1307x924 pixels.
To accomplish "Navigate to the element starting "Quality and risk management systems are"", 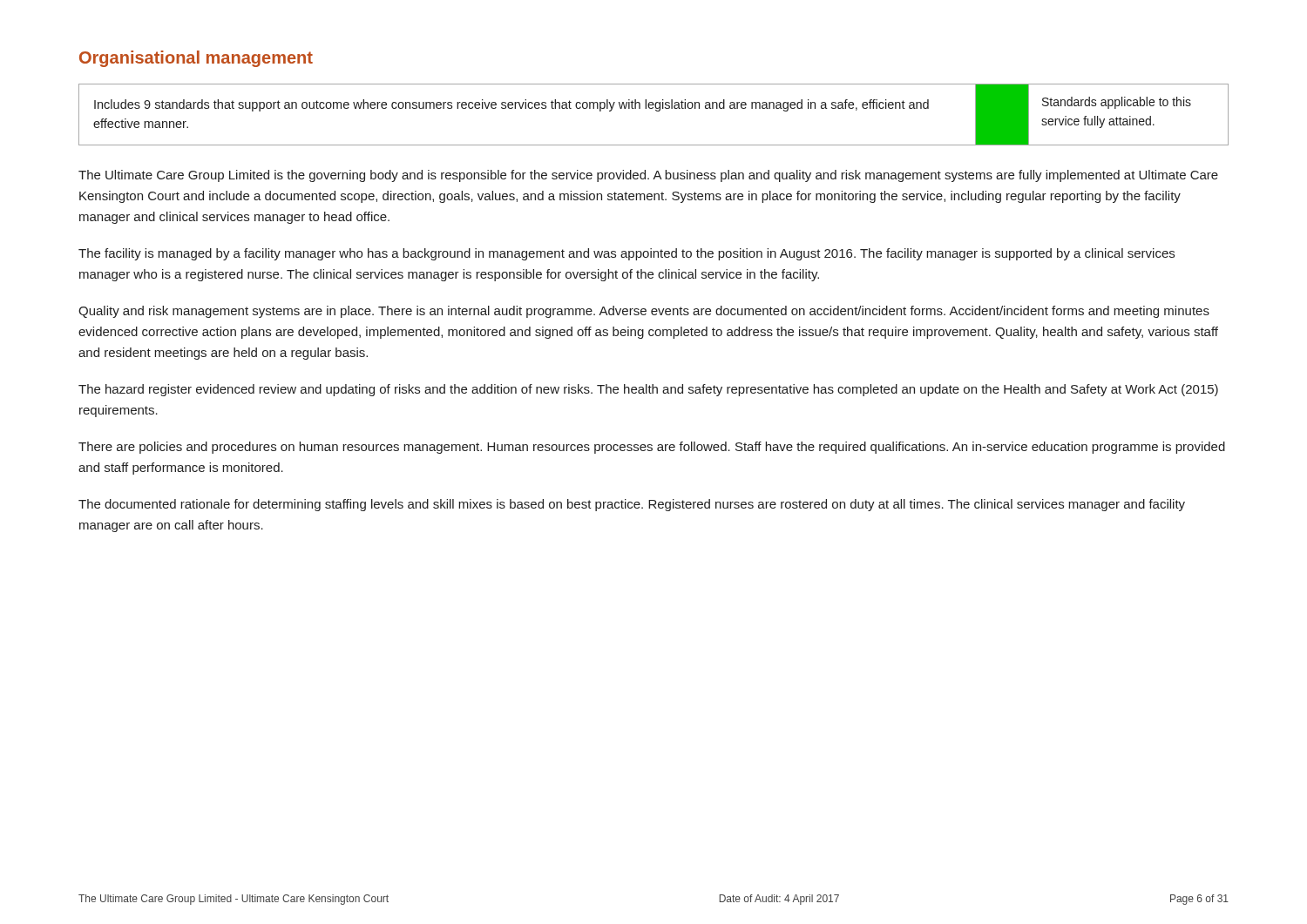I will click(x=648, y=331).
